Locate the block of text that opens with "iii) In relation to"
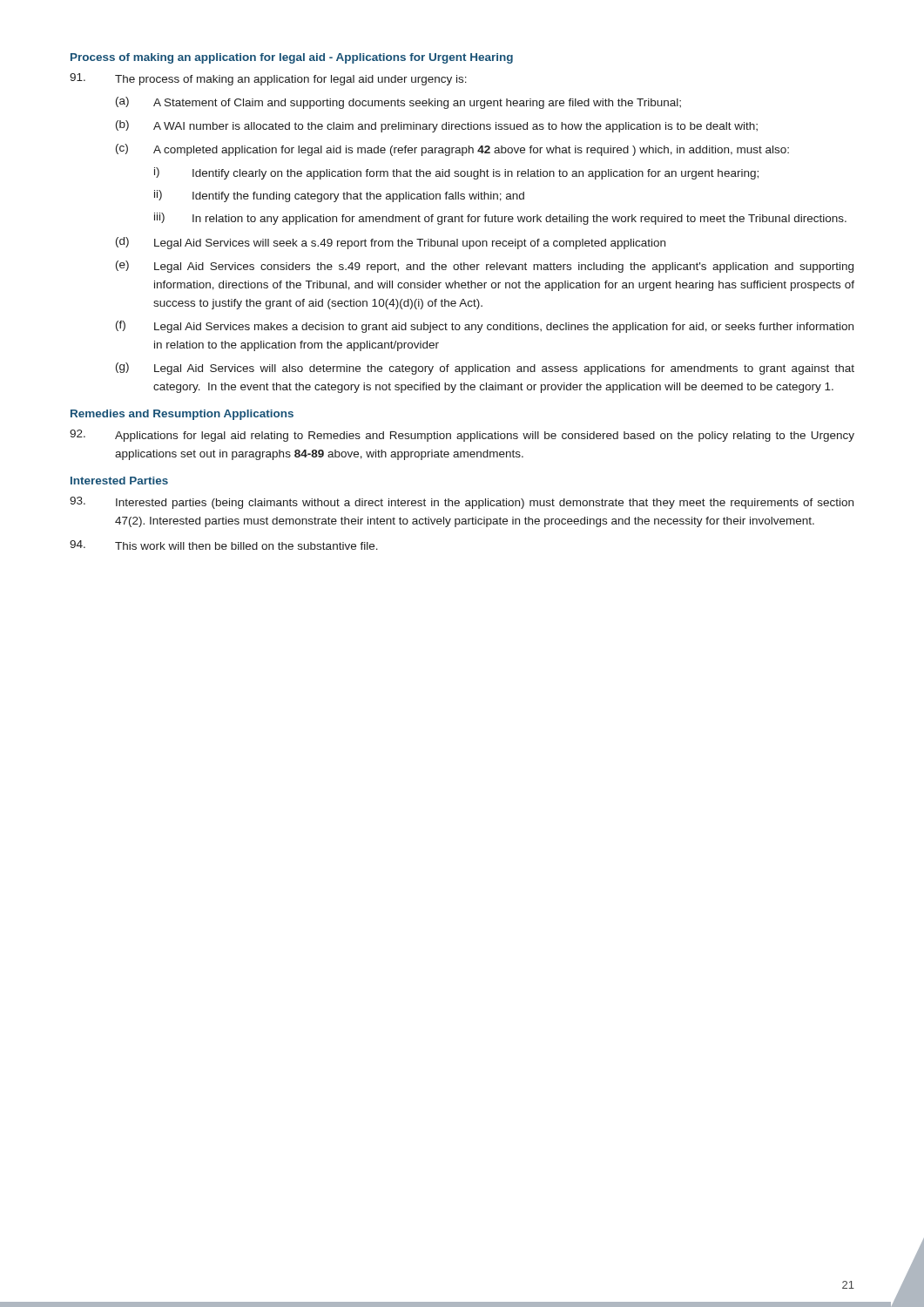The height and width of the screenshot is (1307, 924). [x=504, y=219]
